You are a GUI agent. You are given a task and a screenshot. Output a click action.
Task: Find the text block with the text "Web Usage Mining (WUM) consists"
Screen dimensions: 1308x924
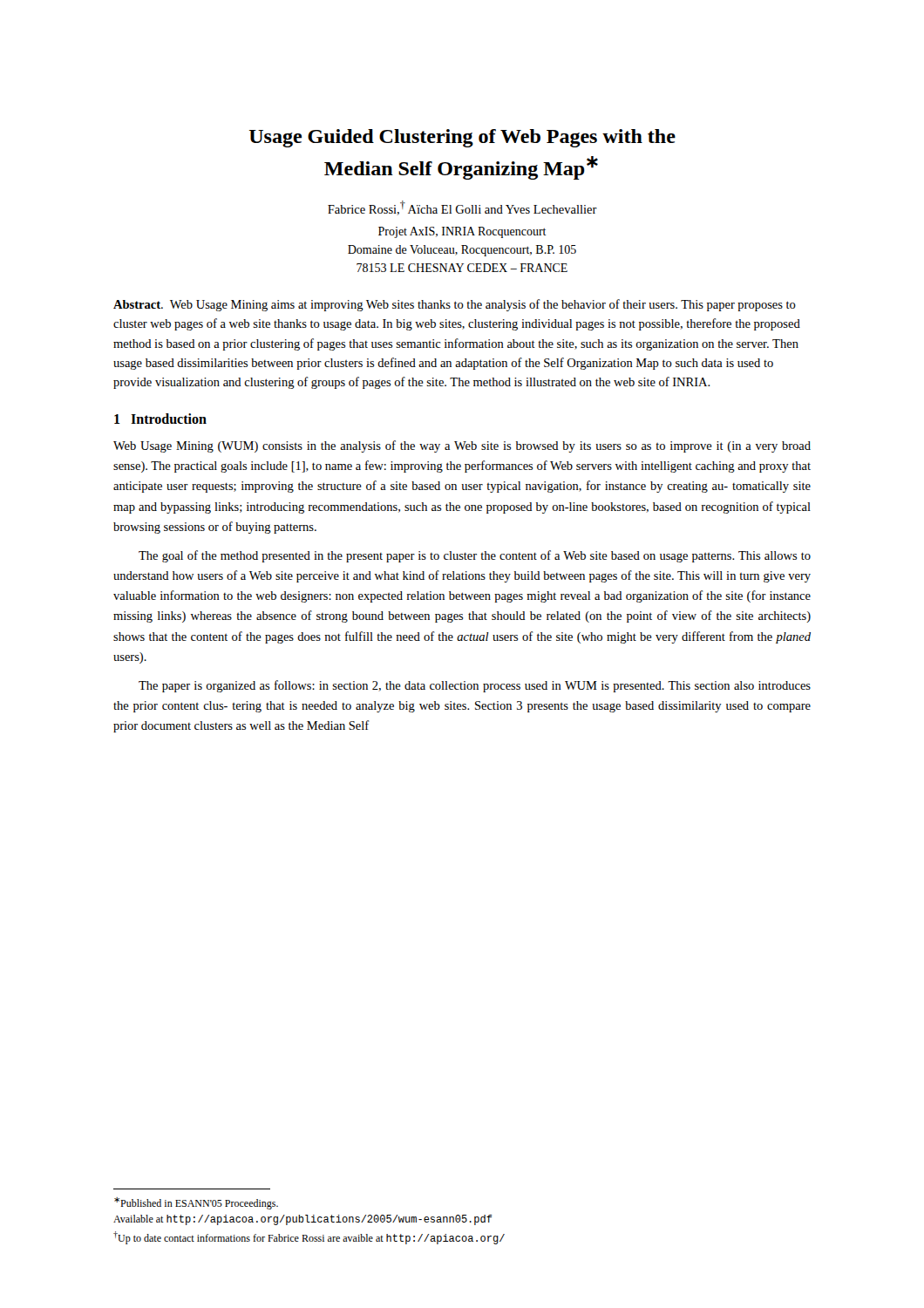pos(462,487)
